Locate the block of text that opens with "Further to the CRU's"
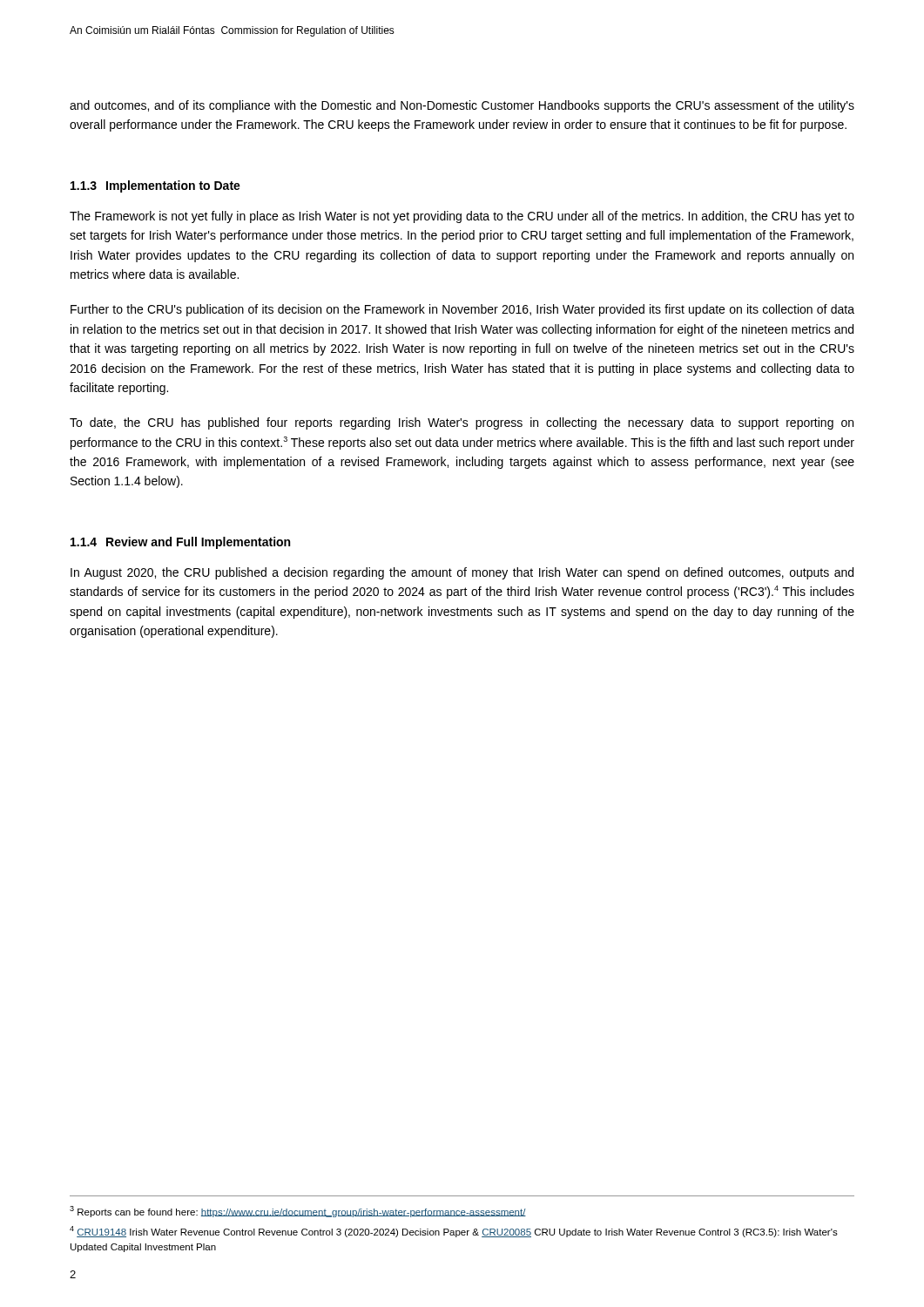Viewport: 924px width, 1307px height. coord(462,349)
